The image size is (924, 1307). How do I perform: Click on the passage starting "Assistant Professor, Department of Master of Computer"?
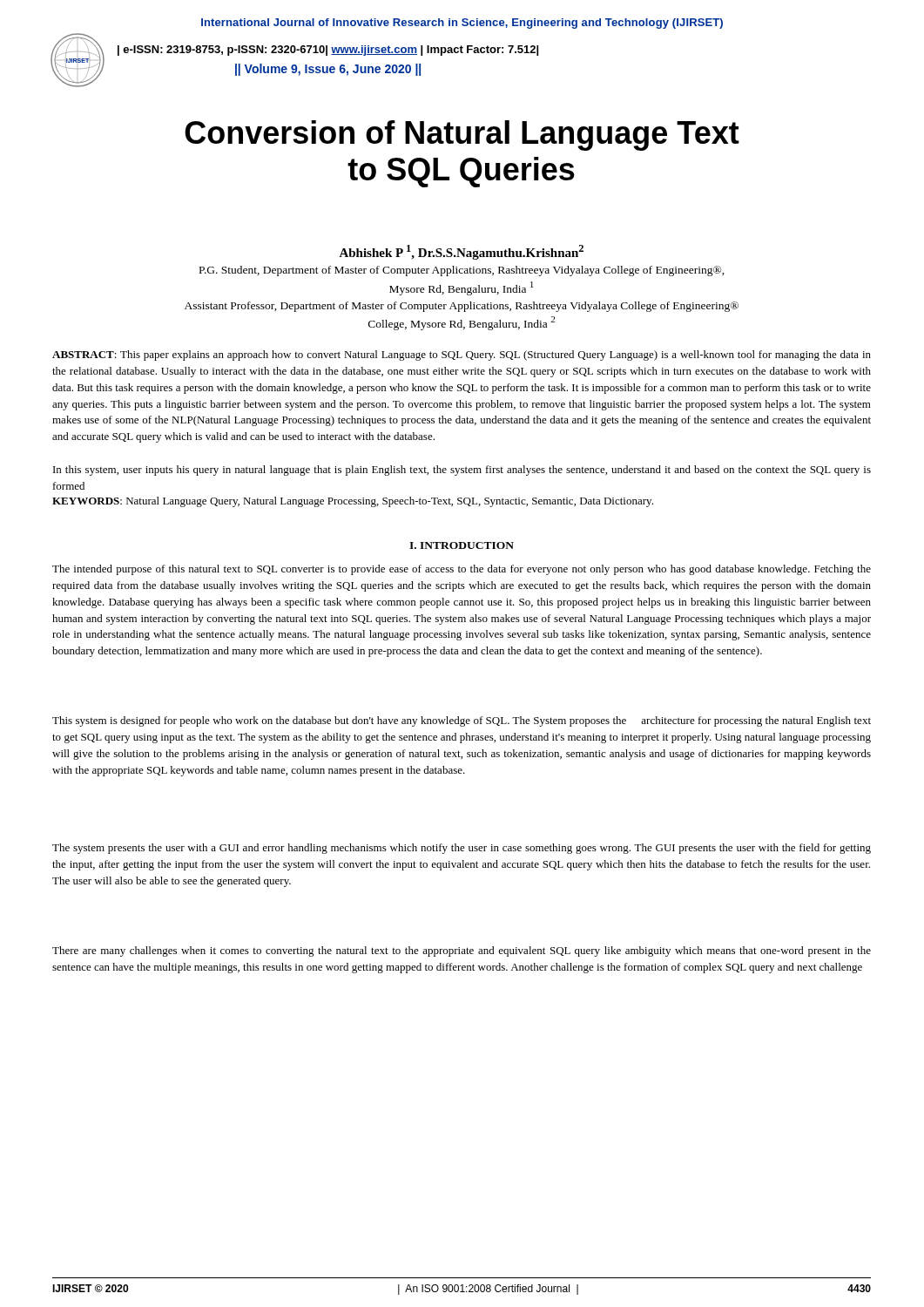[462, 305]
